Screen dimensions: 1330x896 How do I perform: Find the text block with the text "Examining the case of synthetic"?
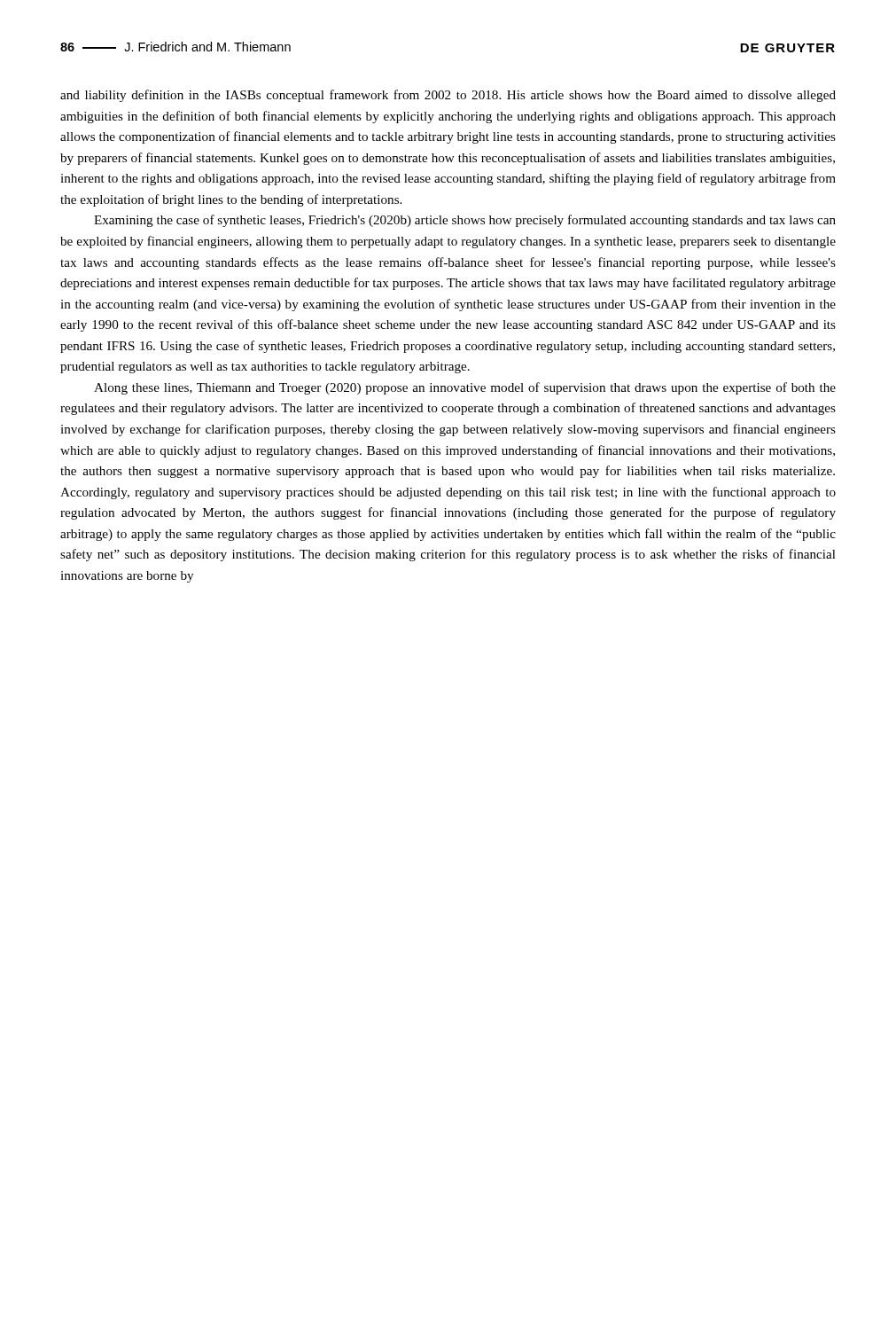point(448,293)
